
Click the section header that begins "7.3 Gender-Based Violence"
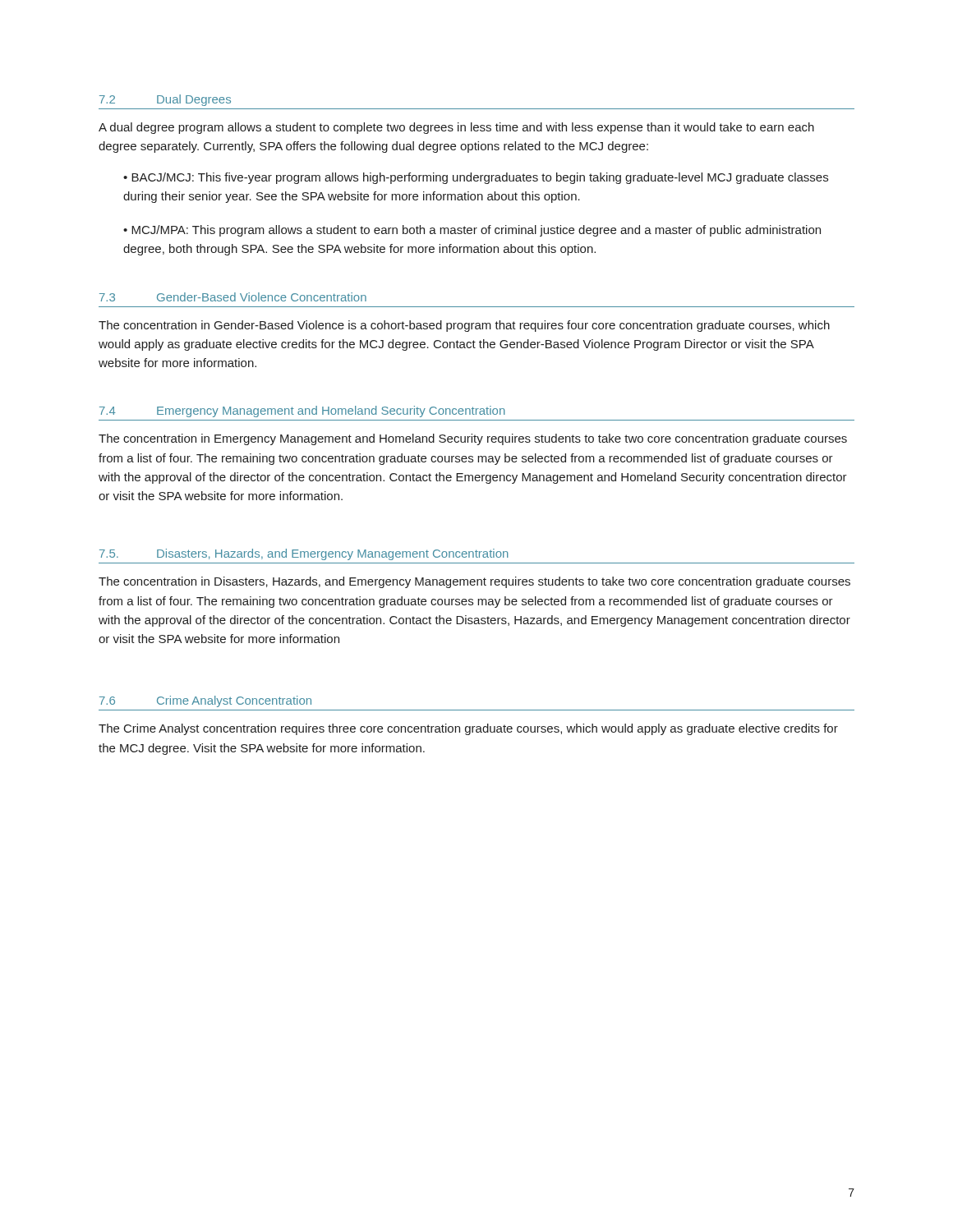(x=233, y=296)
